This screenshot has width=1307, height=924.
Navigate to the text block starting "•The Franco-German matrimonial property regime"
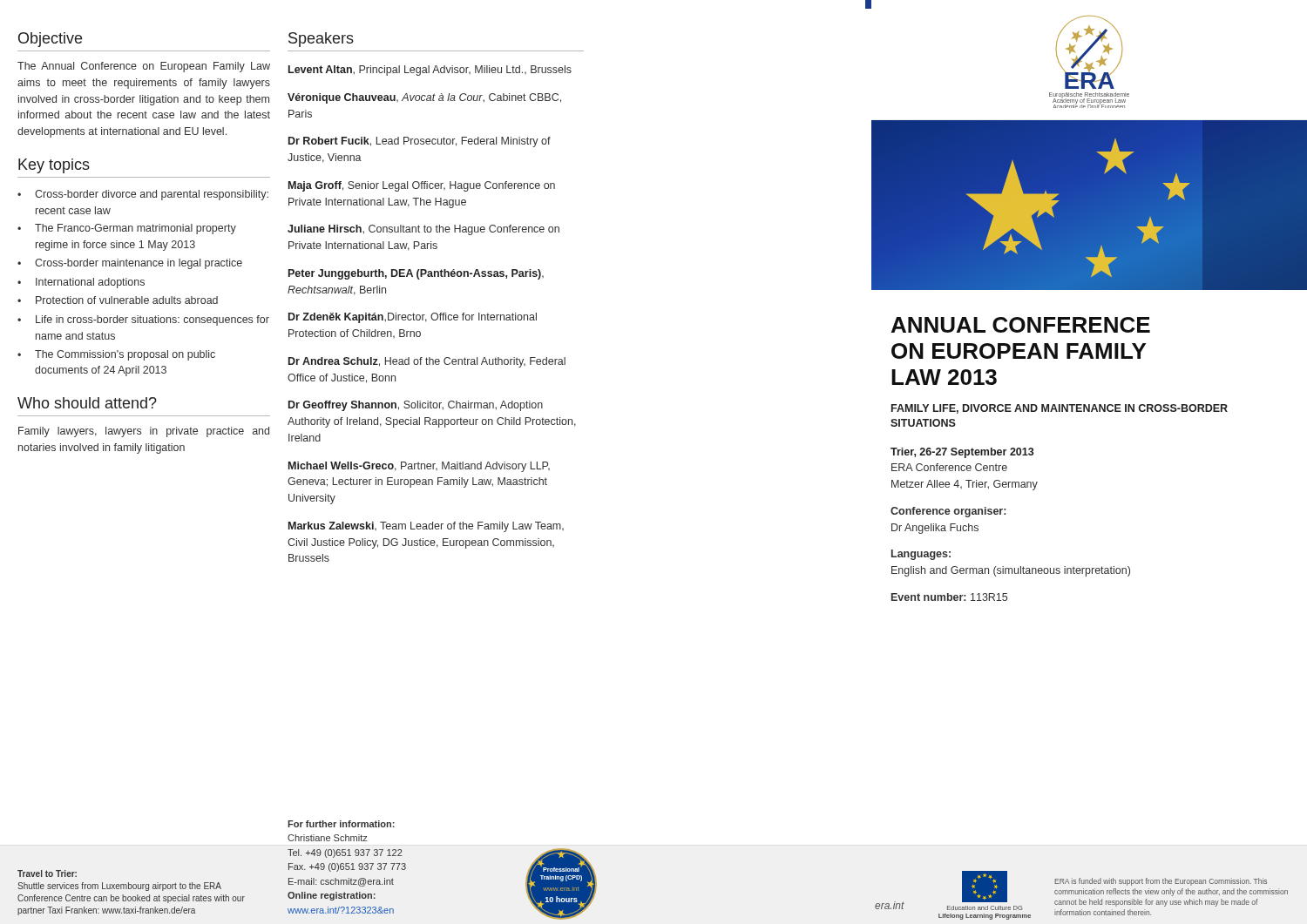144,237
